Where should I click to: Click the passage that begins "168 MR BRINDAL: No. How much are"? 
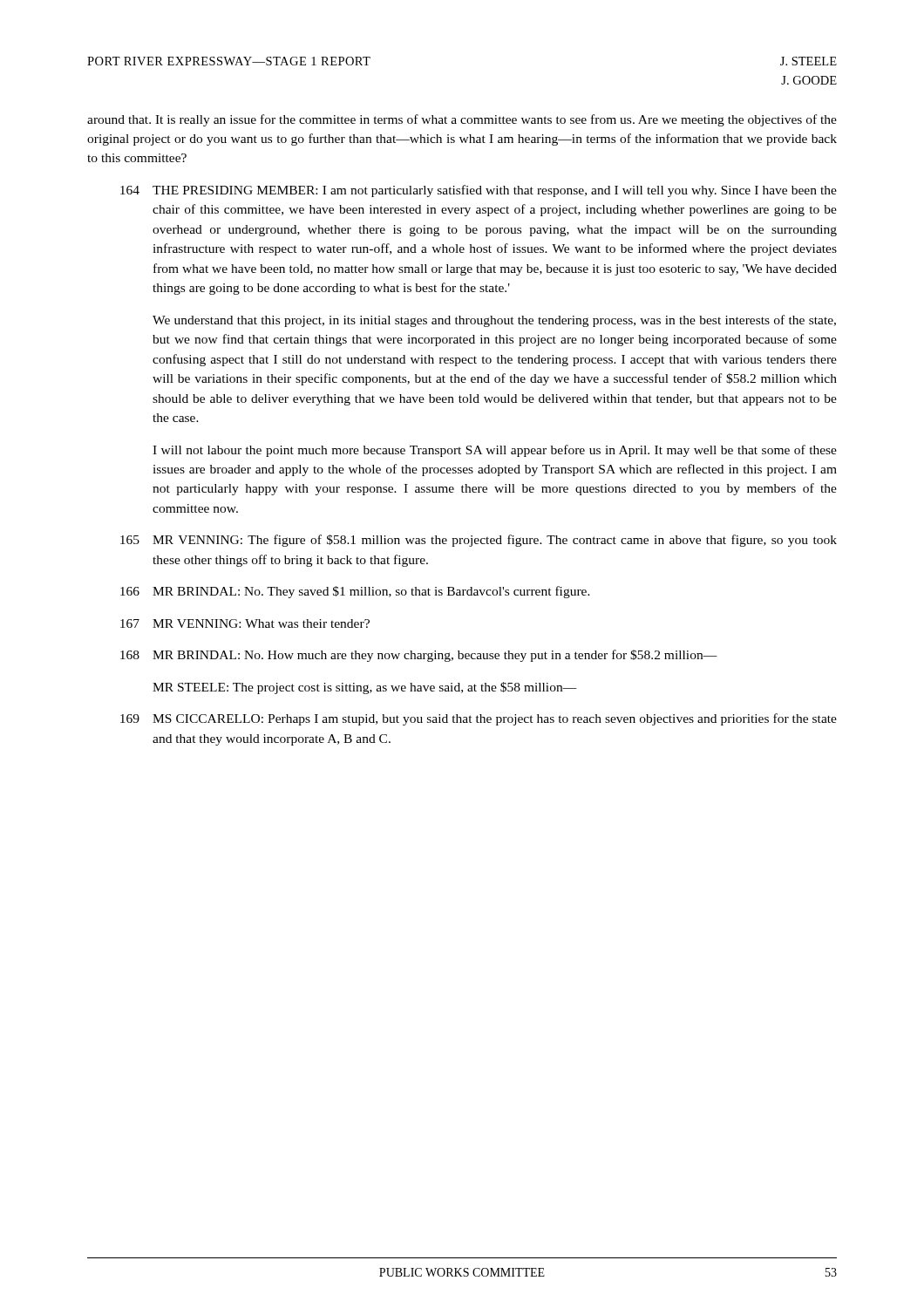point(462,655)
